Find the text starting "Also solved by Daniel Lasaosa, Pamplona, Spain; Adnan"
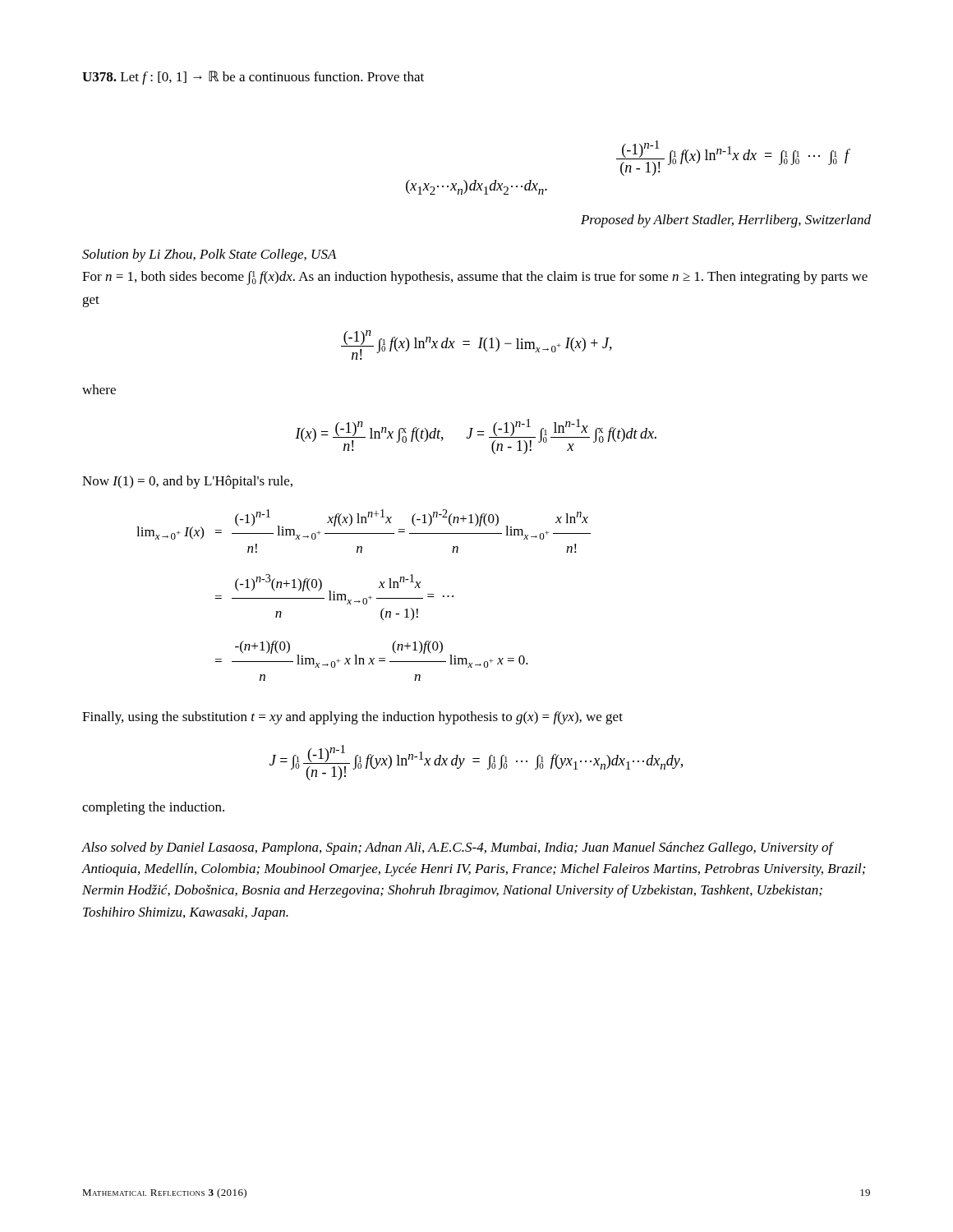 [x=474, y=879]
